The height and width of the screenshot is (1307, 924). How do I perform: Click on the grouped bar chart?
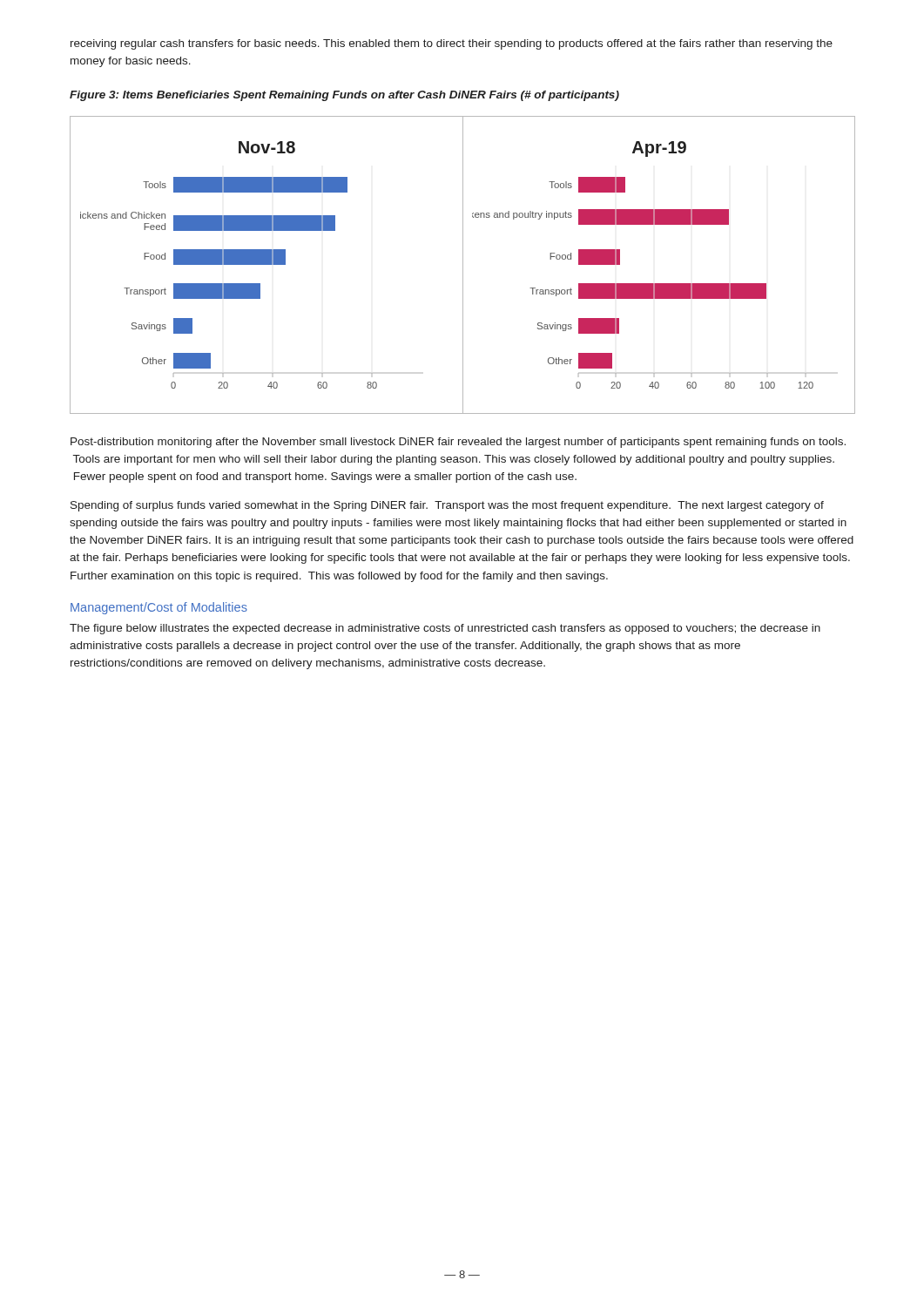click(462, 265)
